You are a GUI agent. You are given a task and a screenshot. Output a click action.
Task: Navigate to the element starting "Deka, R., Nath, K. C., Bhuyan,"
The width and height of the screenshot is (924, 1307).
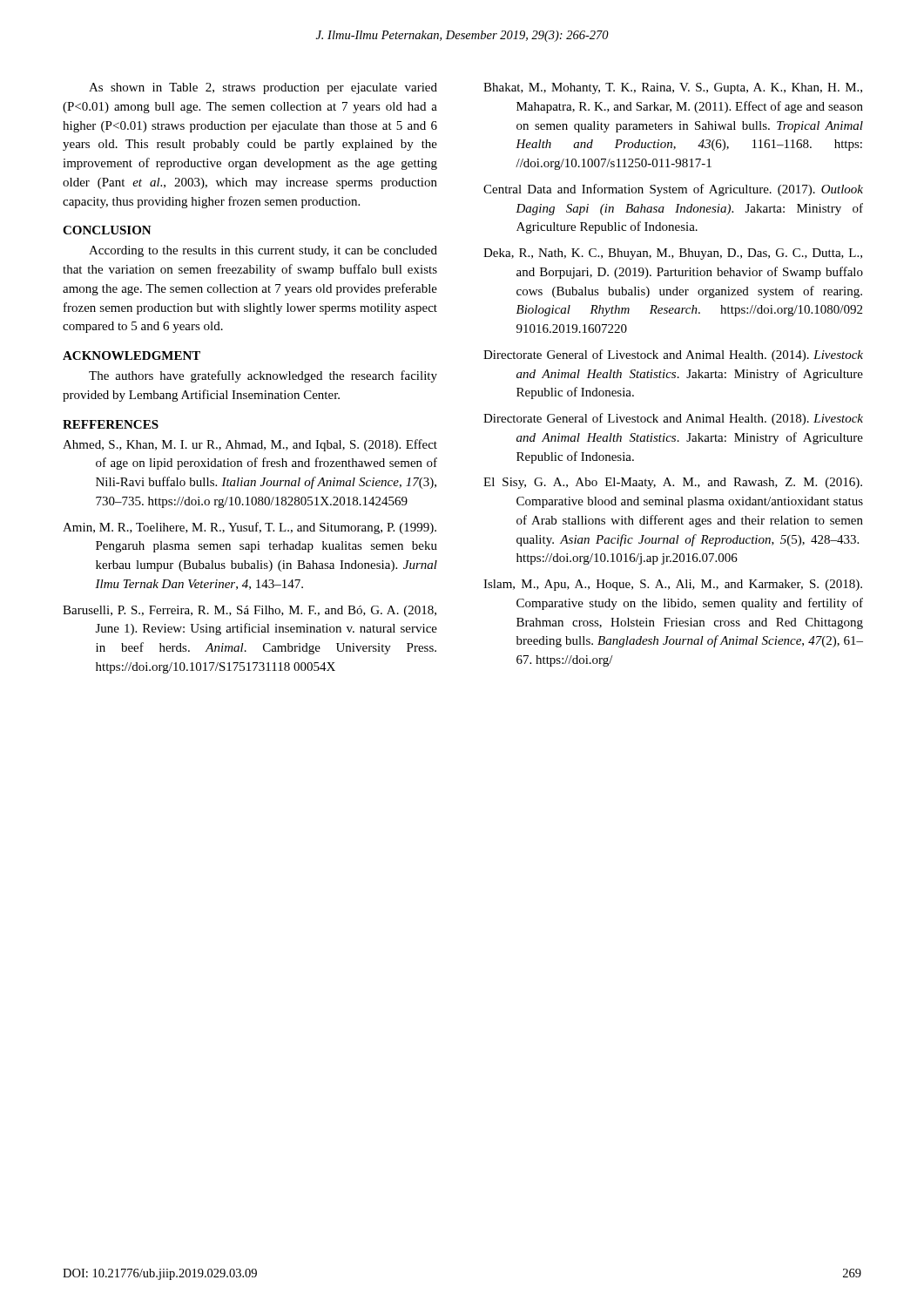(x=673, y=291)
